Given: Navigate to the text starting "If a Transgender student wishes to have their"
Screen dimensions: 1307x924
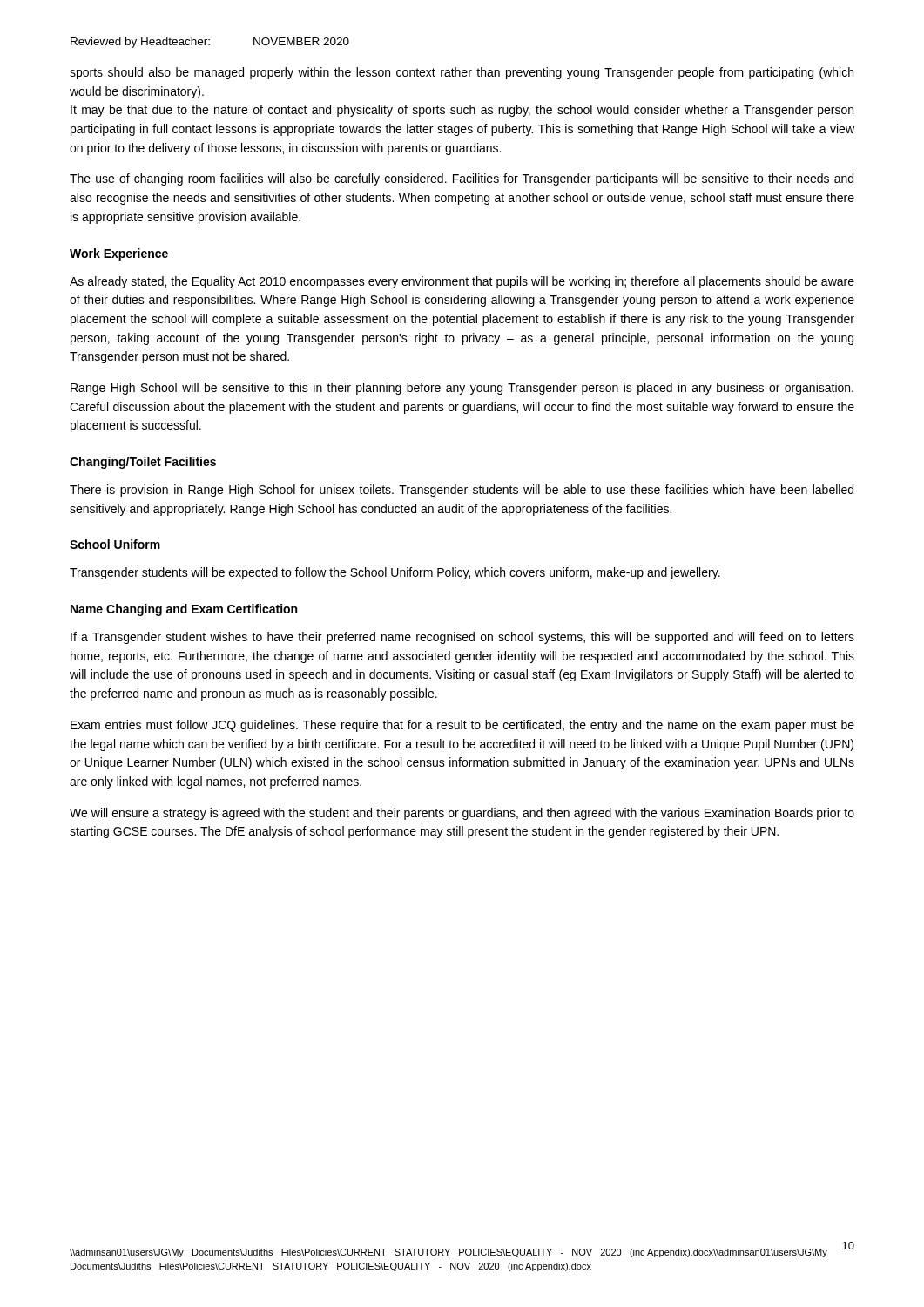Looking at the screenshot, I should [462, 666].
